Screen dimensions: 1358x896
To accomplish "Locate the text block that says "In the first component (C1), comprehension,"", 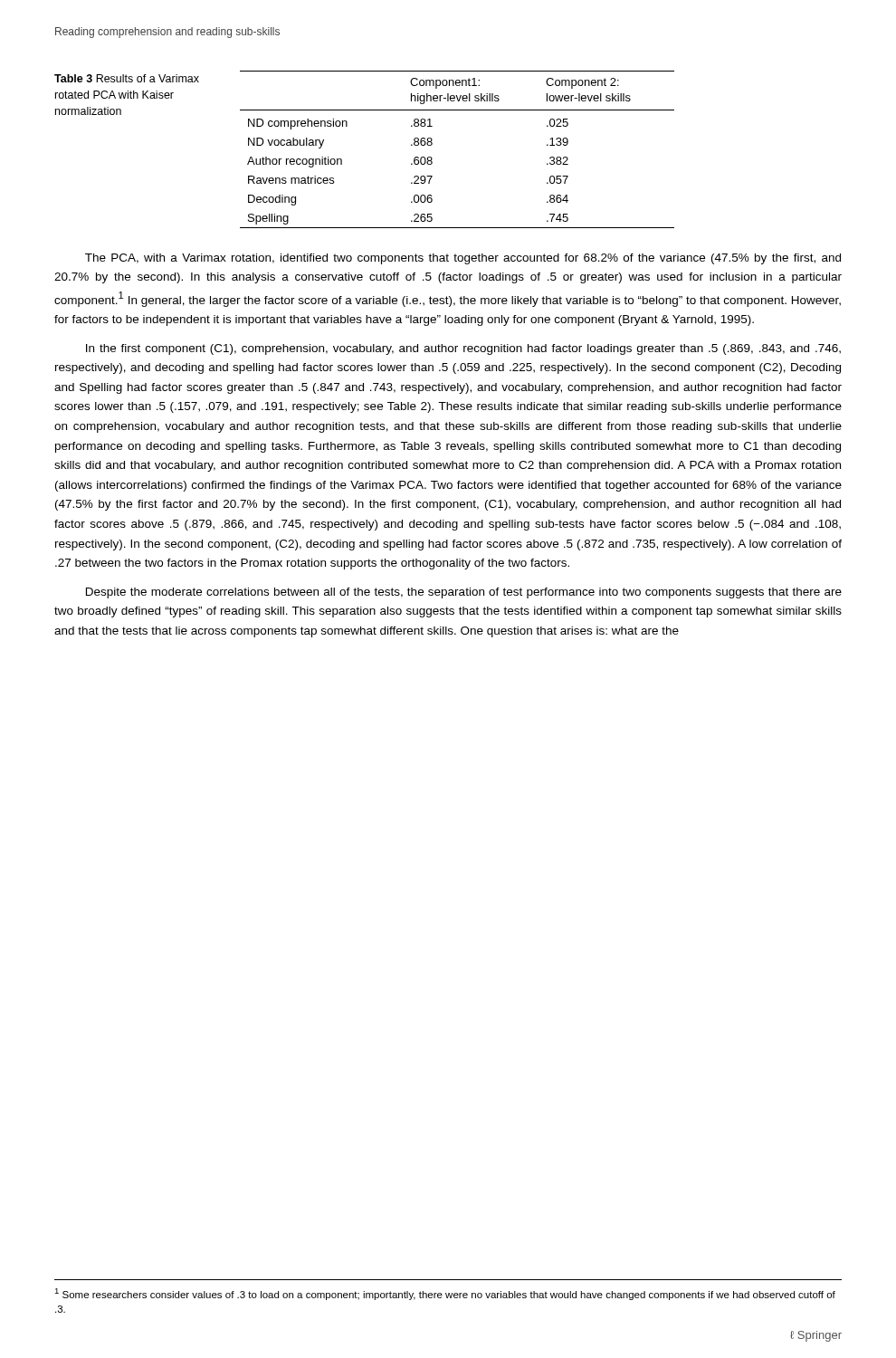I will click(x=448, y=456).
